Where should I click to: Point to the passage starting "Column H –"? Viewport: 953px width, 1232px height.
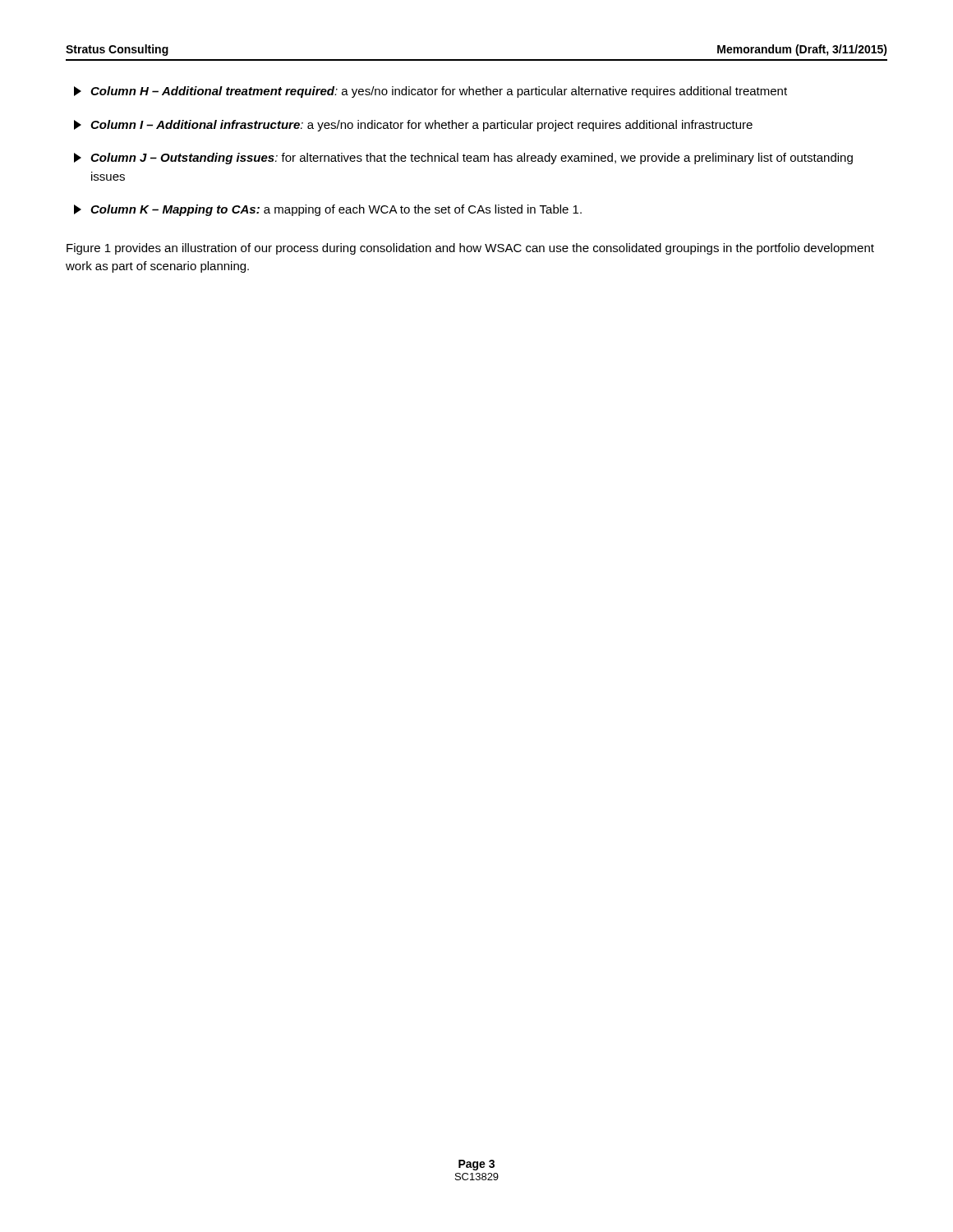[x=476, y=91]
